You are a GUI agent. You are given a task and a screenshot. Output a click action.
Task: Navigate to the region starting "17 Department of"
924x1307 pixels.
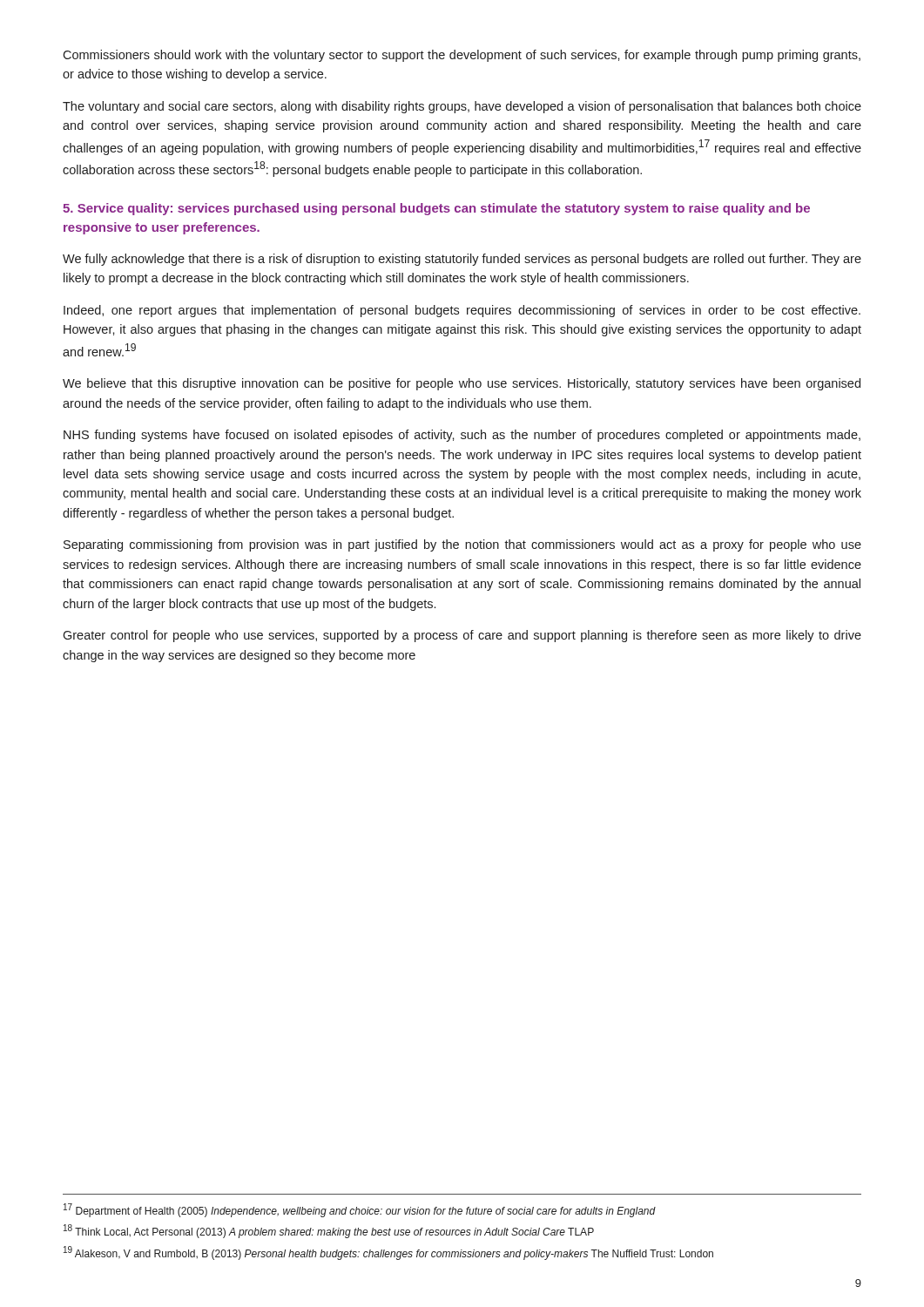click(359, 1210)
